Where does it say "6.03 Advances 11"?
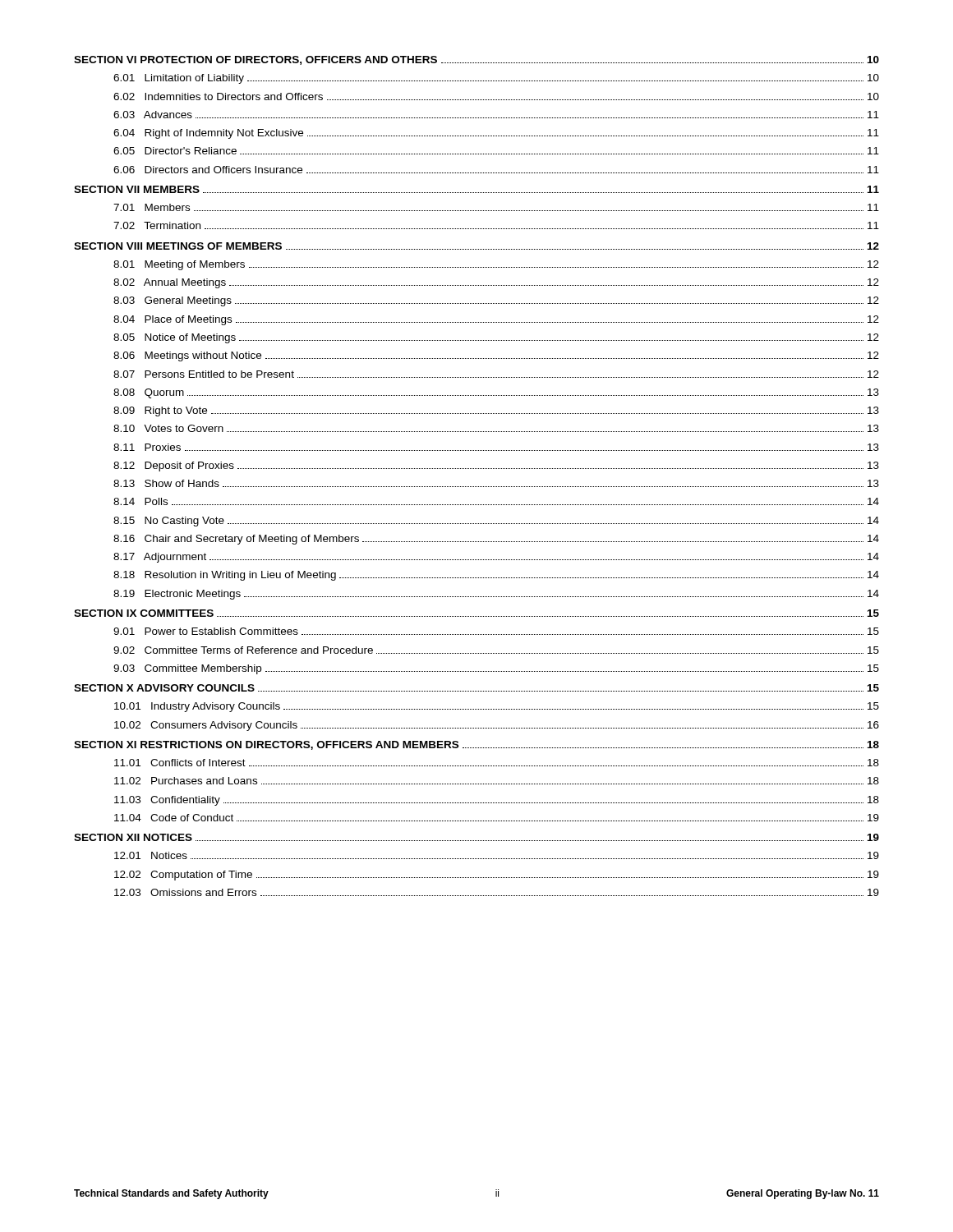953x1232 pixels. click(x=496, y=115)
